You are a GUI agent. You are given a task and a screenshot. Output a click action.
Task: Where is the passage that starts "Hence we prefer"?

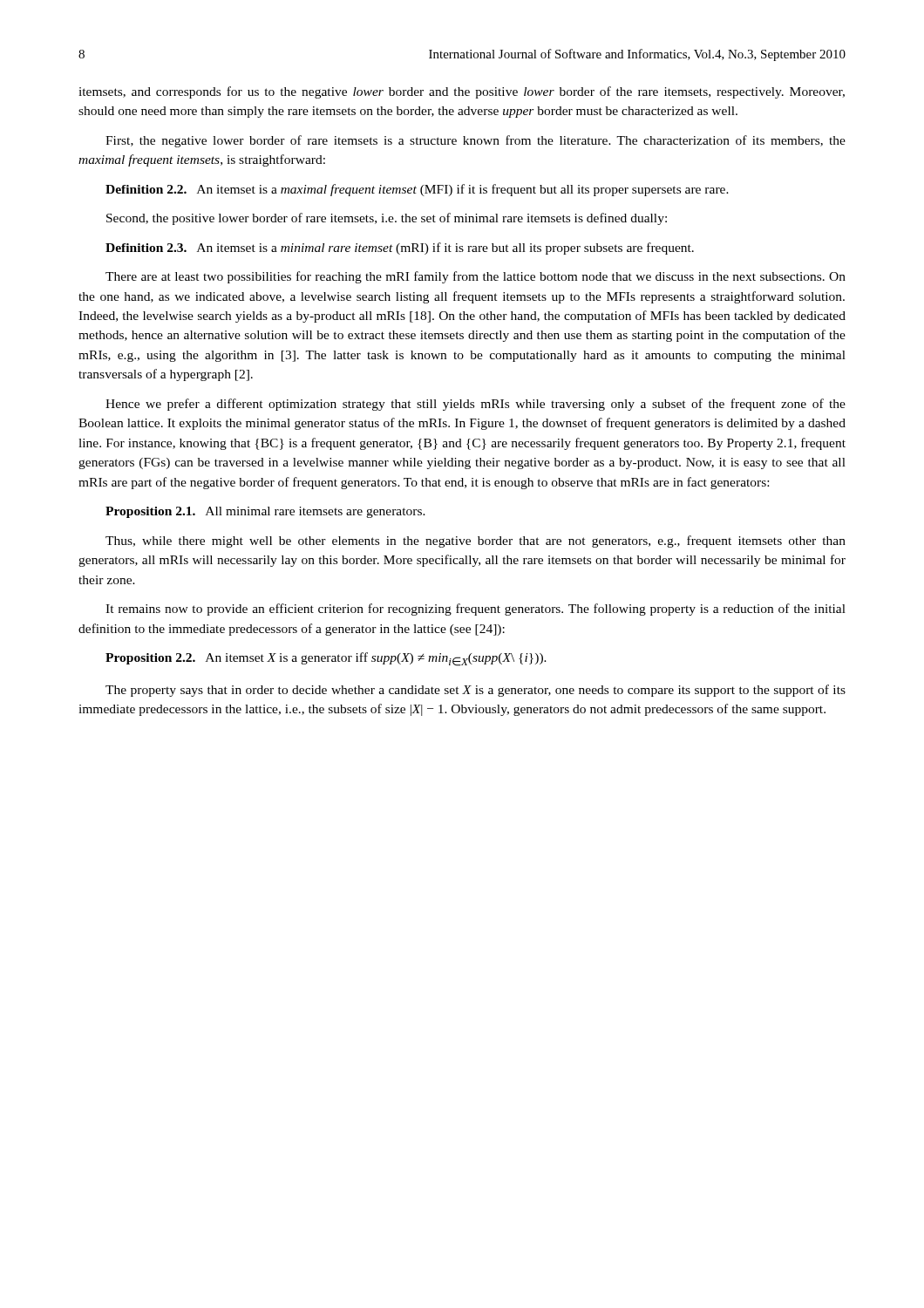point(462,443)
